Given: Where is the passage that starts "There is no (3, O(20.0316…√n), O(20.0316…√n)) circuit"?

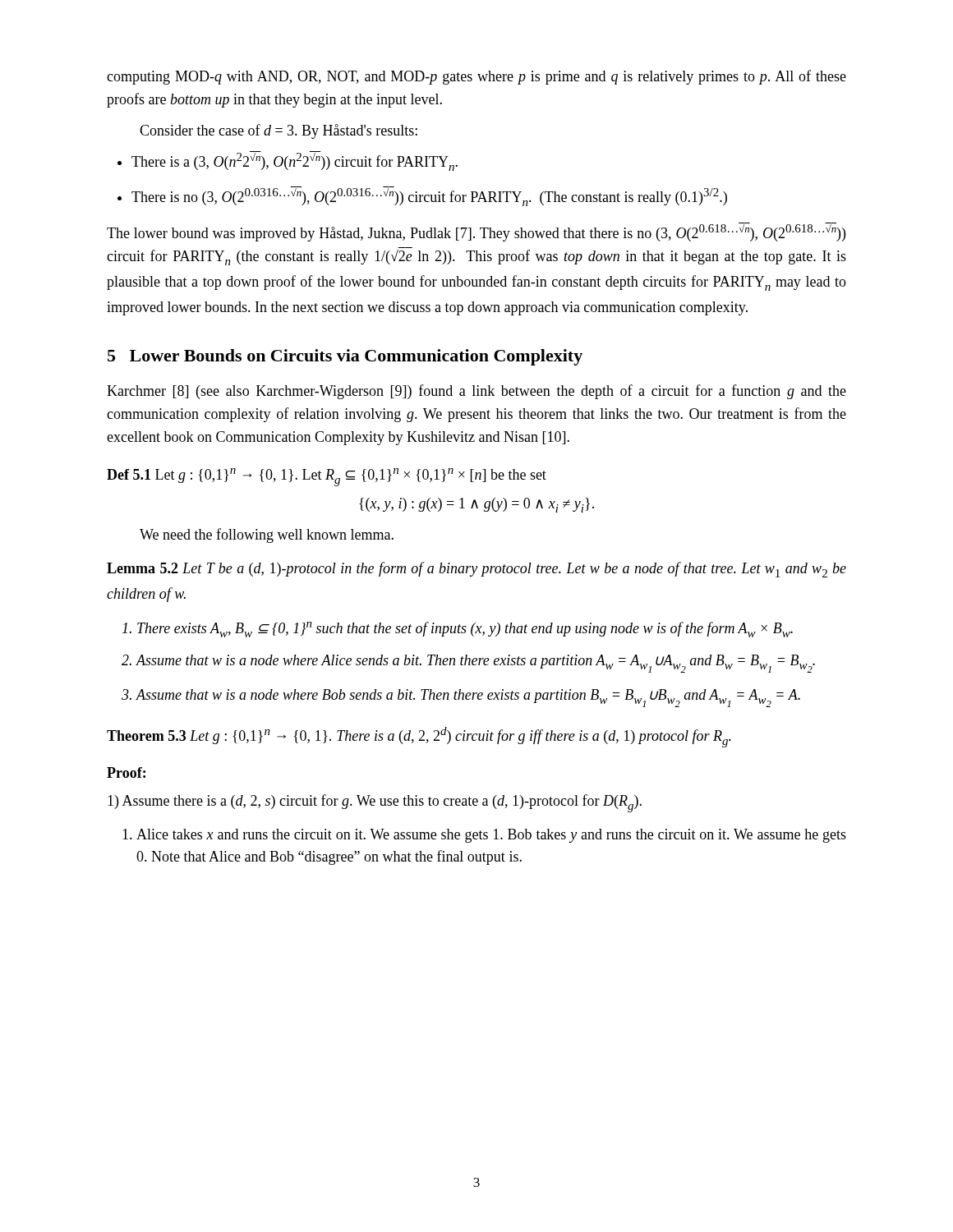Looking at the screenshot, I should pos(430,197).
